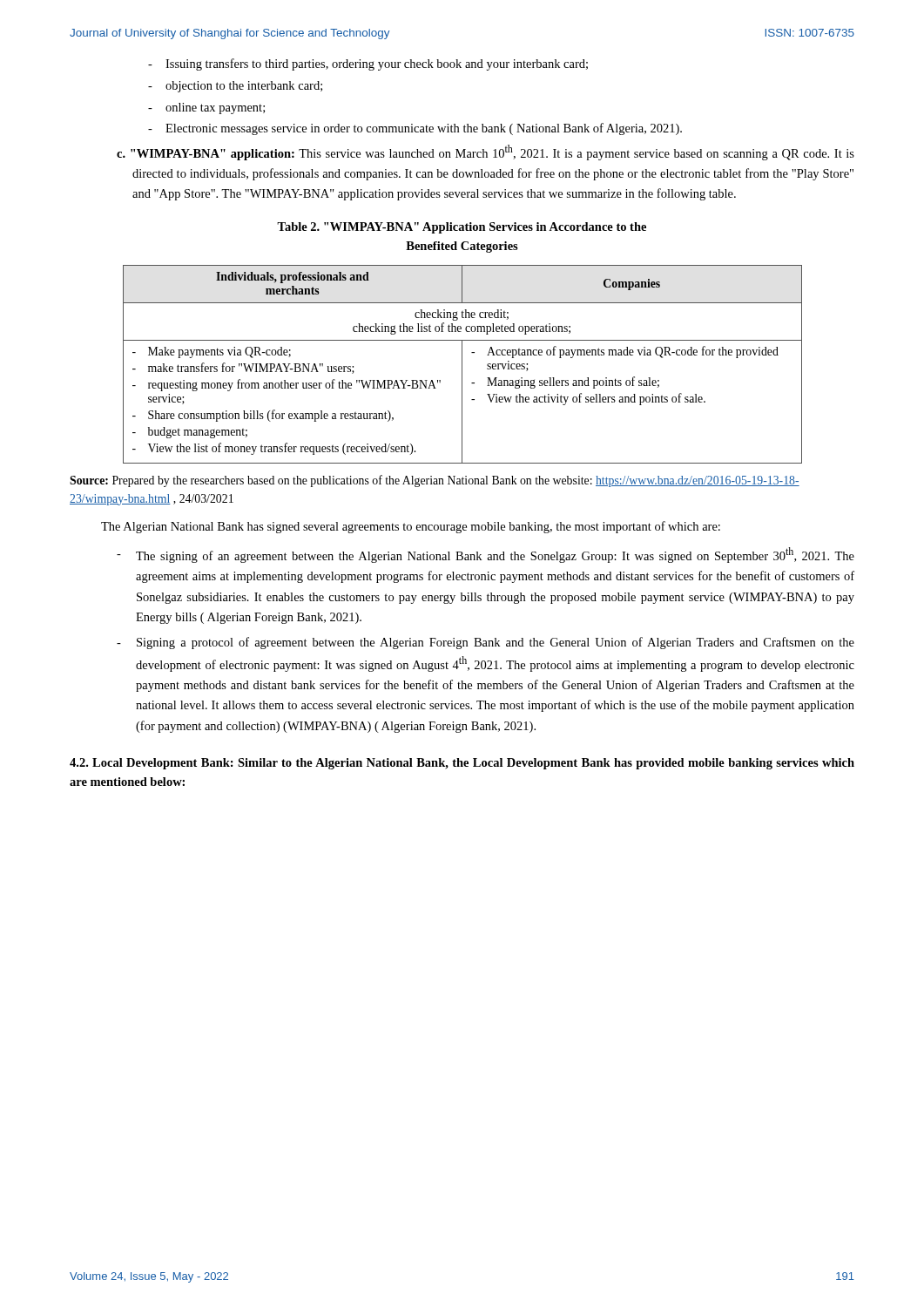Find the text starting "- Signing a protocol of agreement between the"
Viewport: 924px width, 1307px height.
click(x=486, y=684)
